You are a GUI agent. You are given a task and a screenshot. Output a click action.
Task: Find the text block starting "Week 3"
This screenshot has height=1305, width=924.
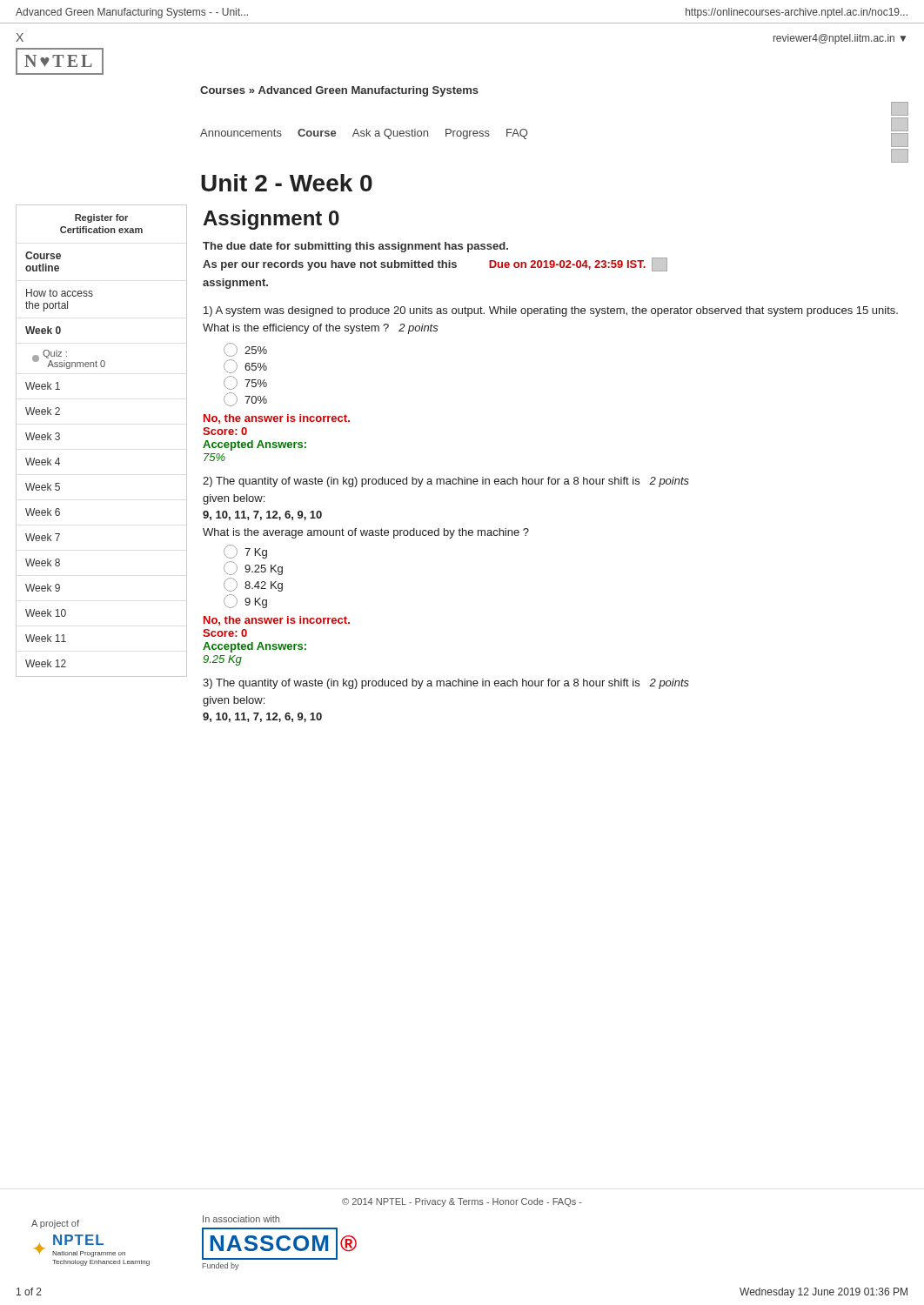(43, 436)
